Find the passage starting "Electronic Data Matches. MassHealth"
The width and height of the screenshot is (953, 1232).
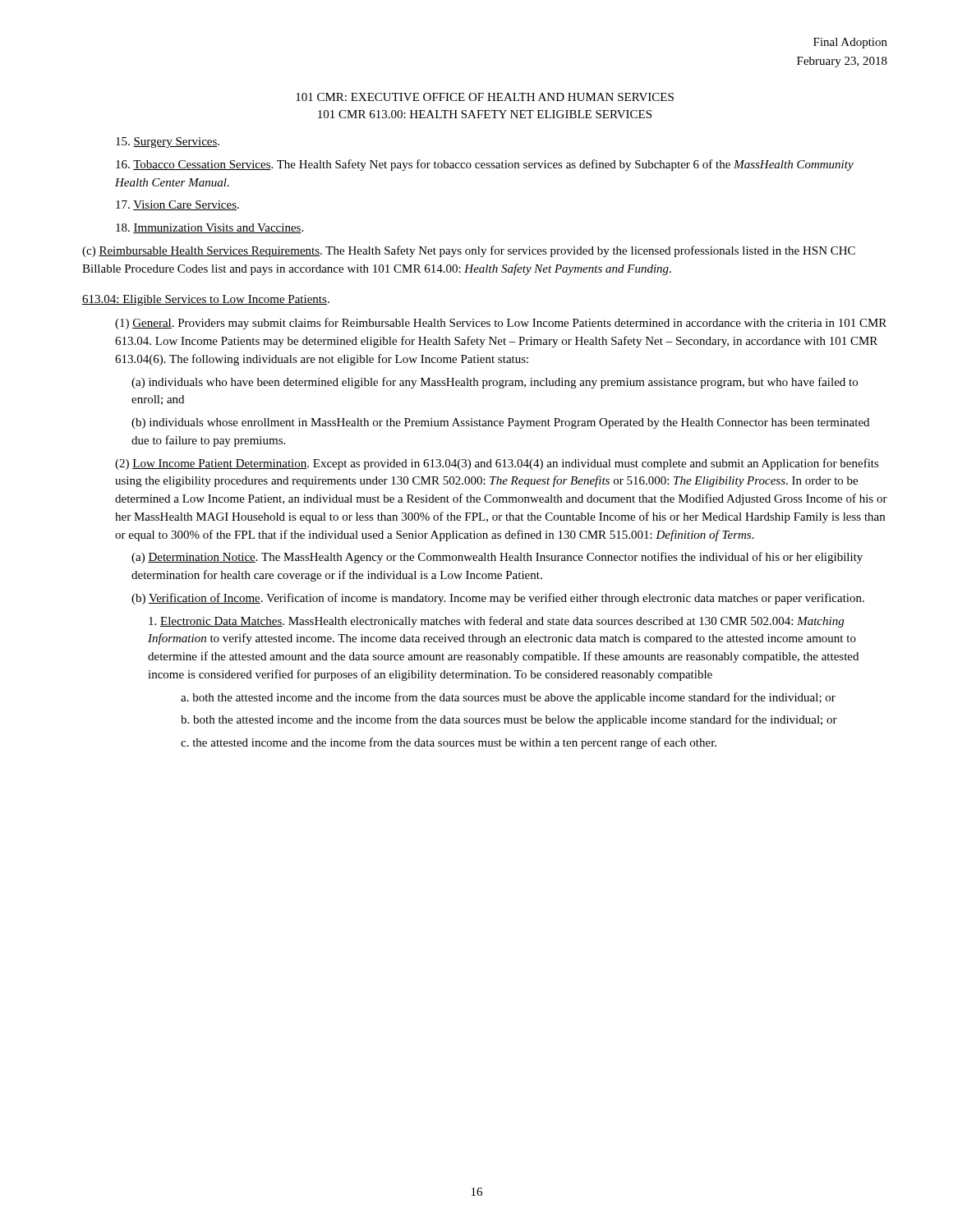pos(518,648)
